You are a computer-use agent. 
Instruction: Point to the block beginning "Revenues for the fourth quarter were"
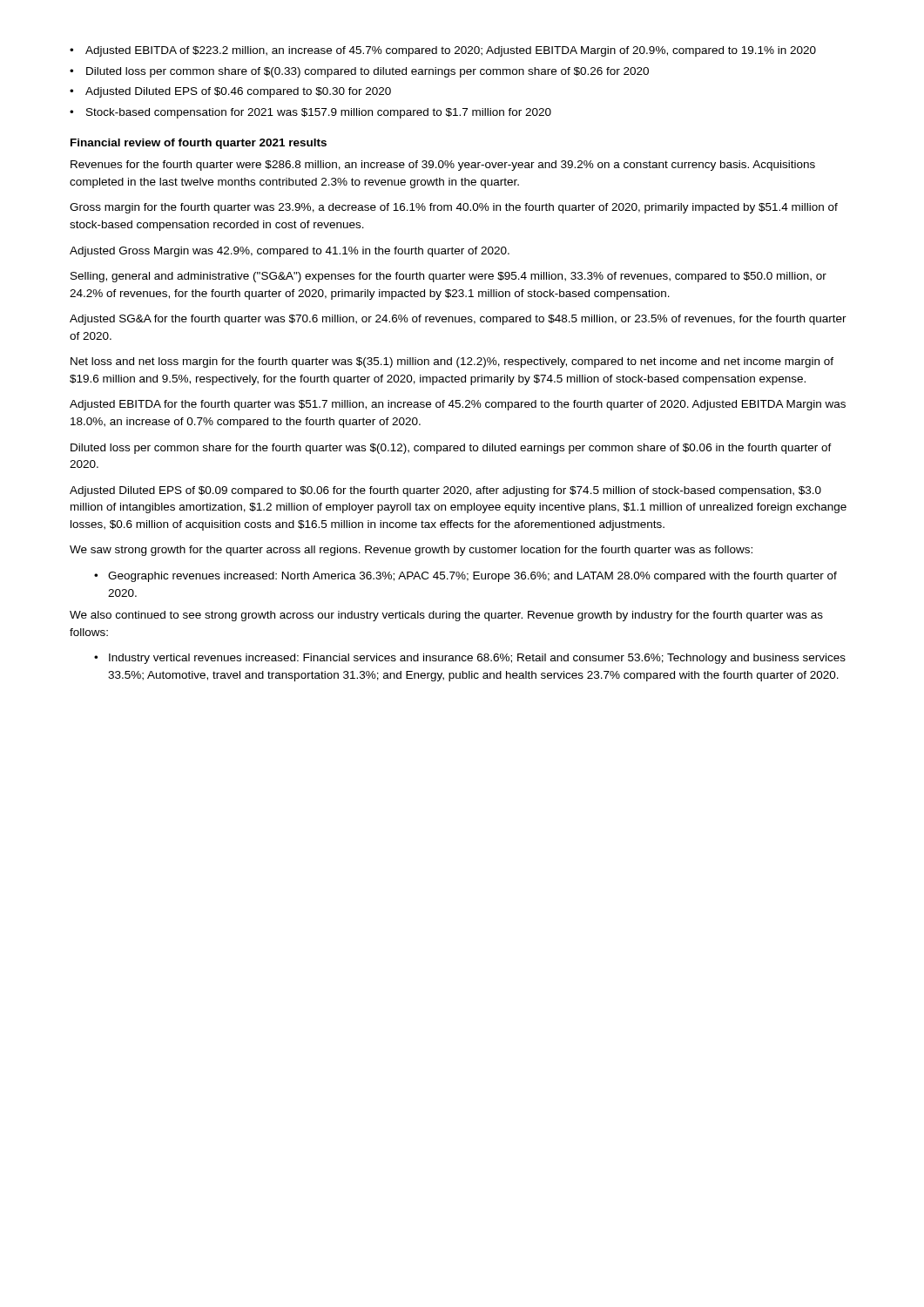(x=443, y=173)
